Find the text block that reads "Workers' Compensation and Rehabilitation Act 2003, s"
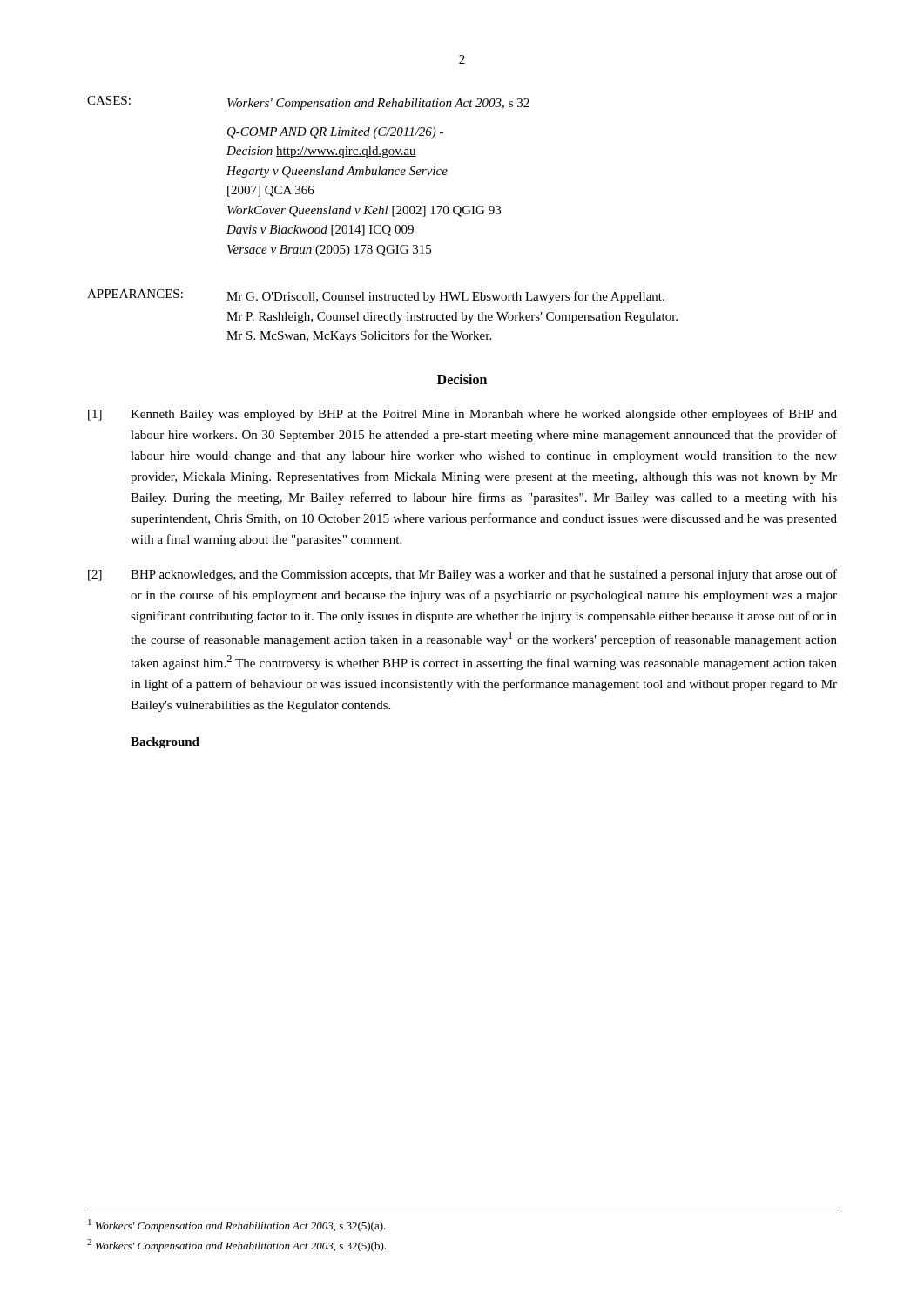 (378, 104)
